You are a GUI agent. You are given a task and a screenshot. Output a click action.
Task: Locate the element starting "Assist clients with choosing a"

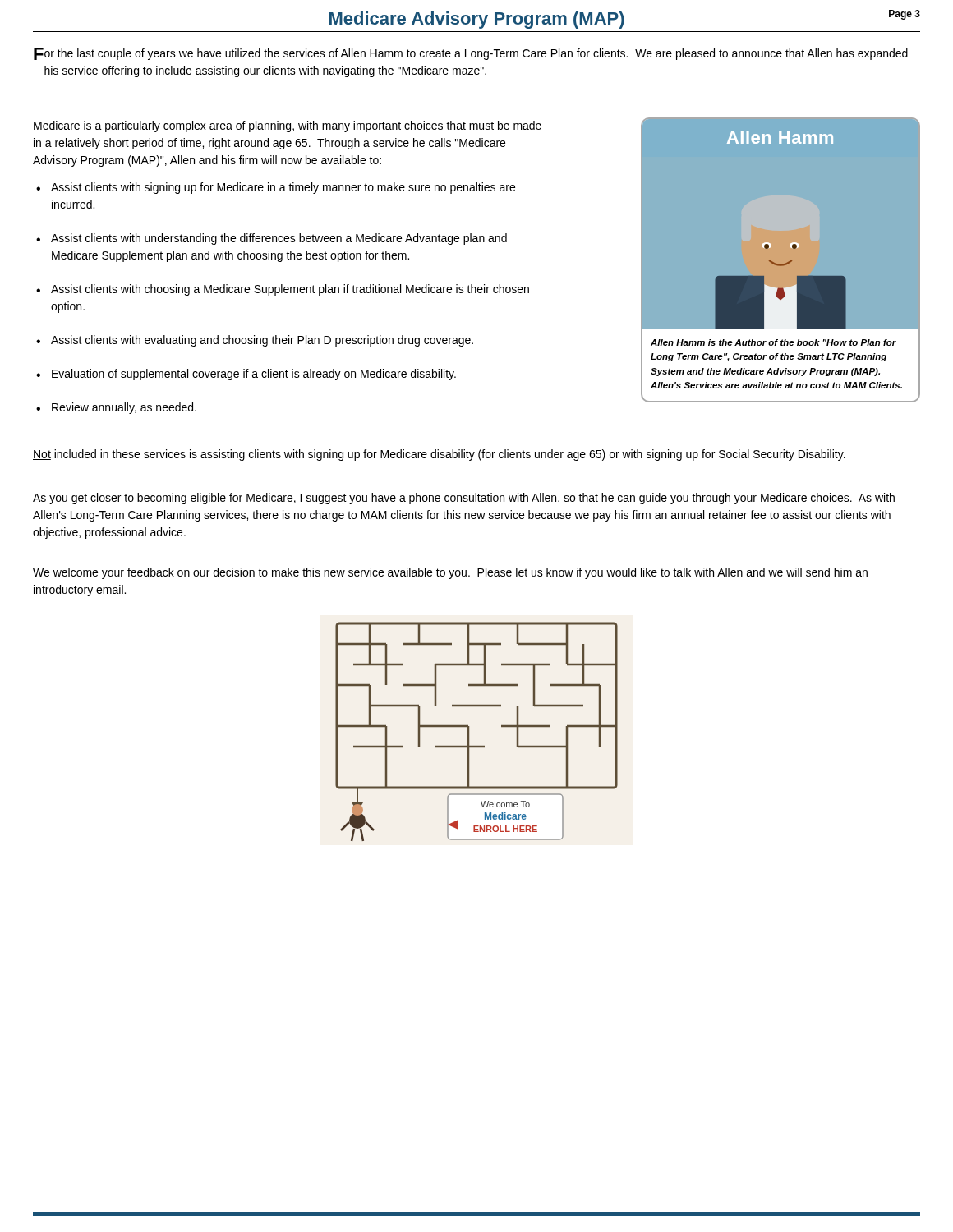tap(290, 298)
